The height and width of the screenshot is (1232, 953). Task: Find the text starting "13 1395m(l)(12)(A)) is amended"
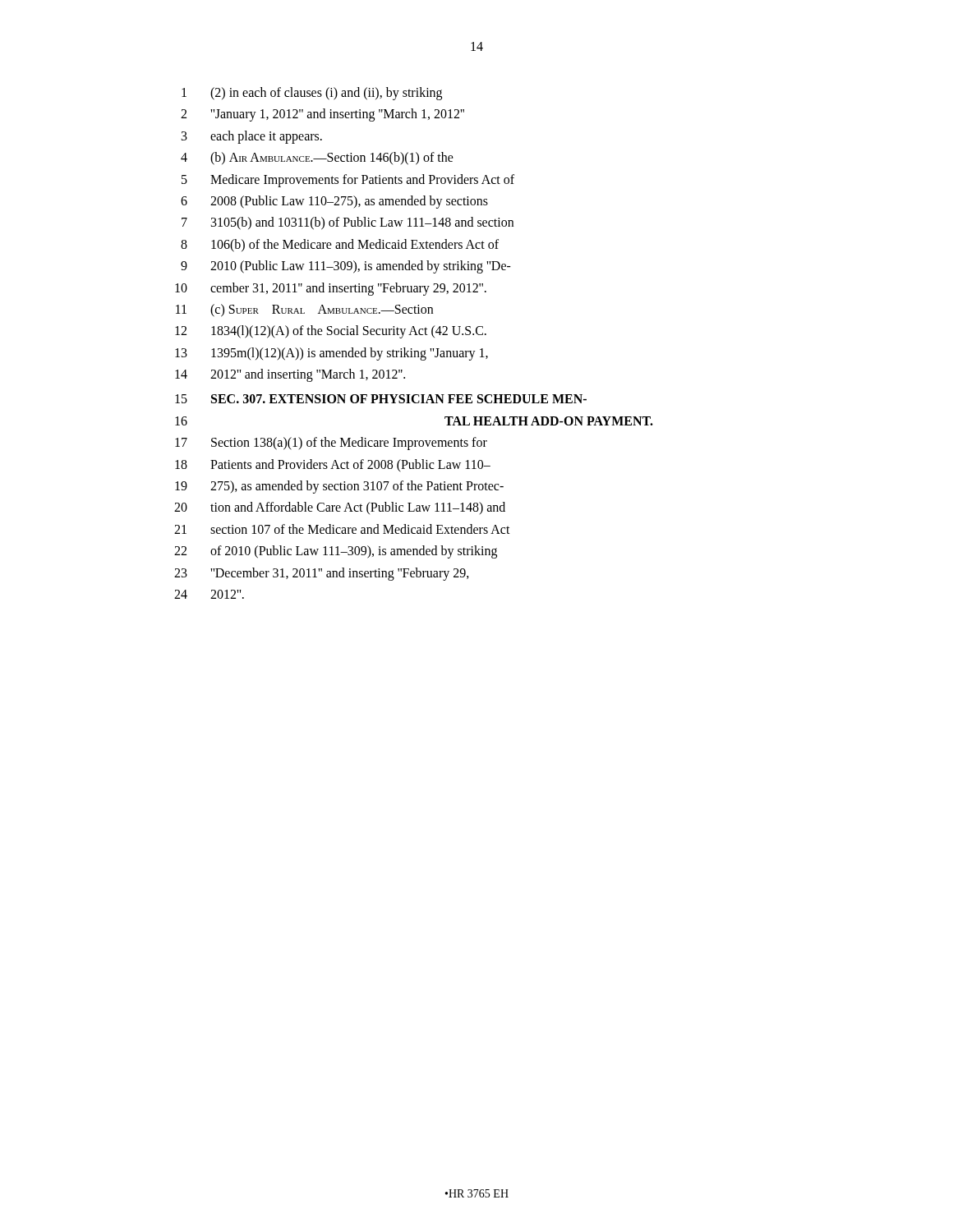497,353
